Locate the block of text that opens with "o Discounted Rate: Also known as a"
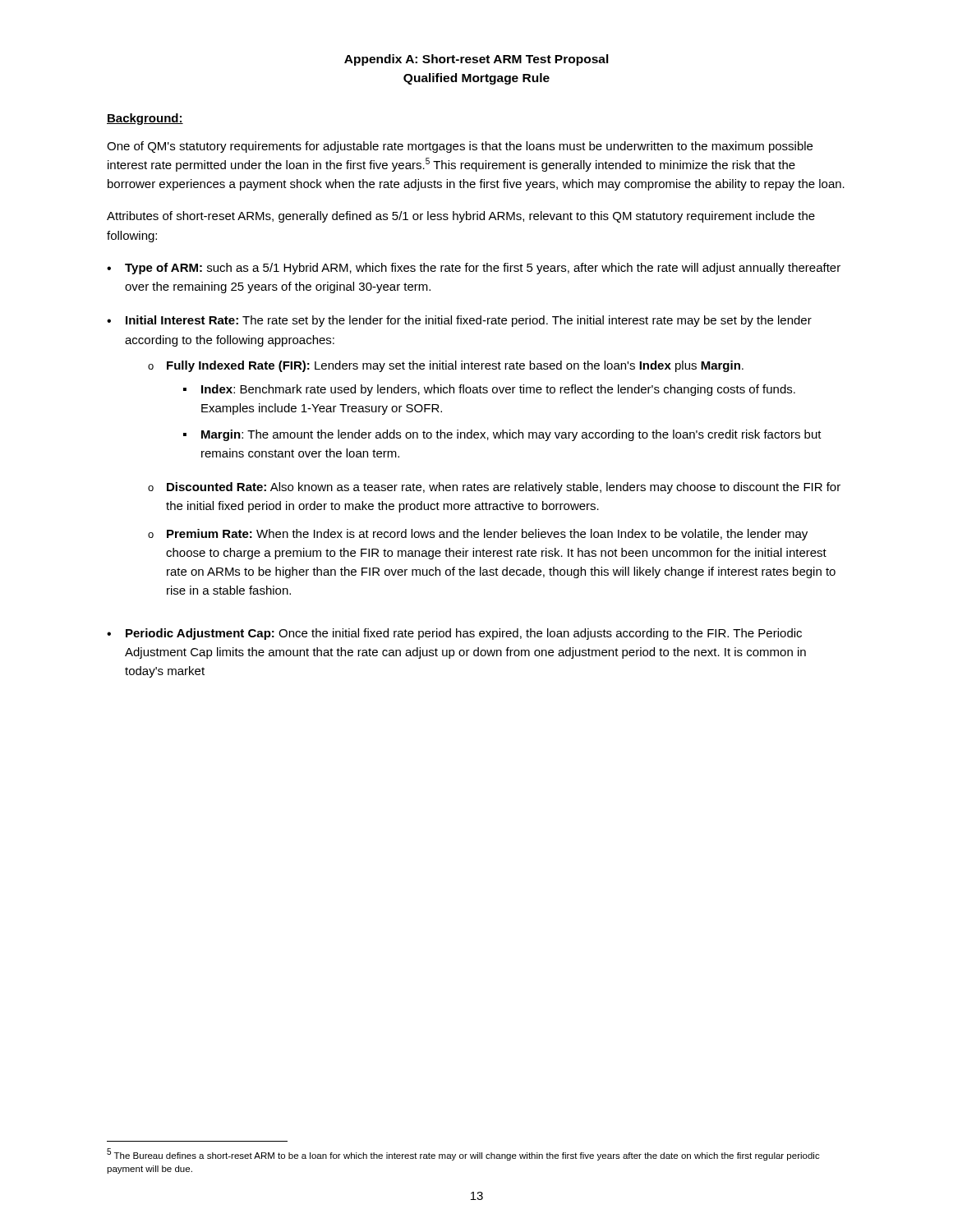 497,496
